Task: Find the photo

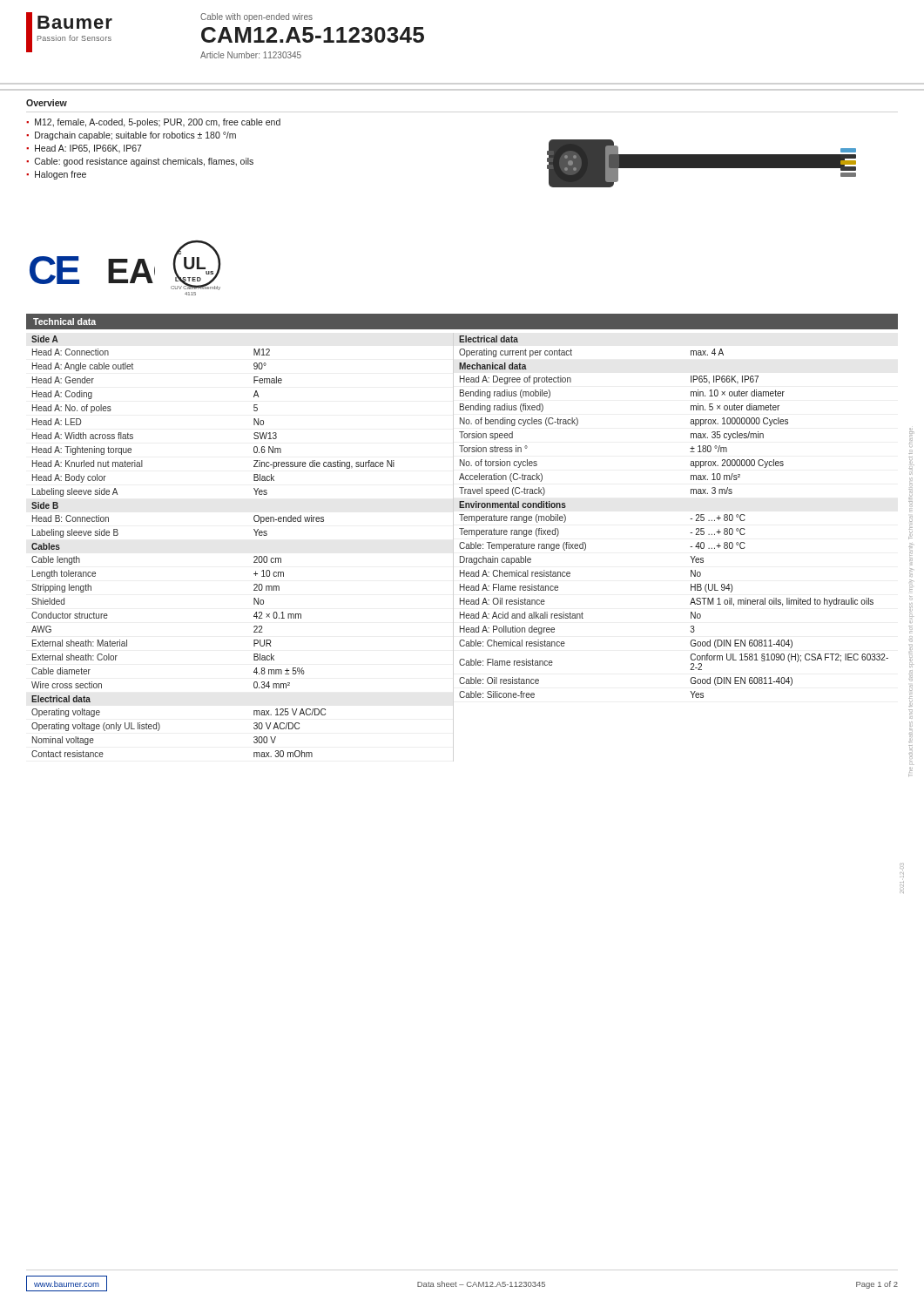Action: (x=692, y=168)
